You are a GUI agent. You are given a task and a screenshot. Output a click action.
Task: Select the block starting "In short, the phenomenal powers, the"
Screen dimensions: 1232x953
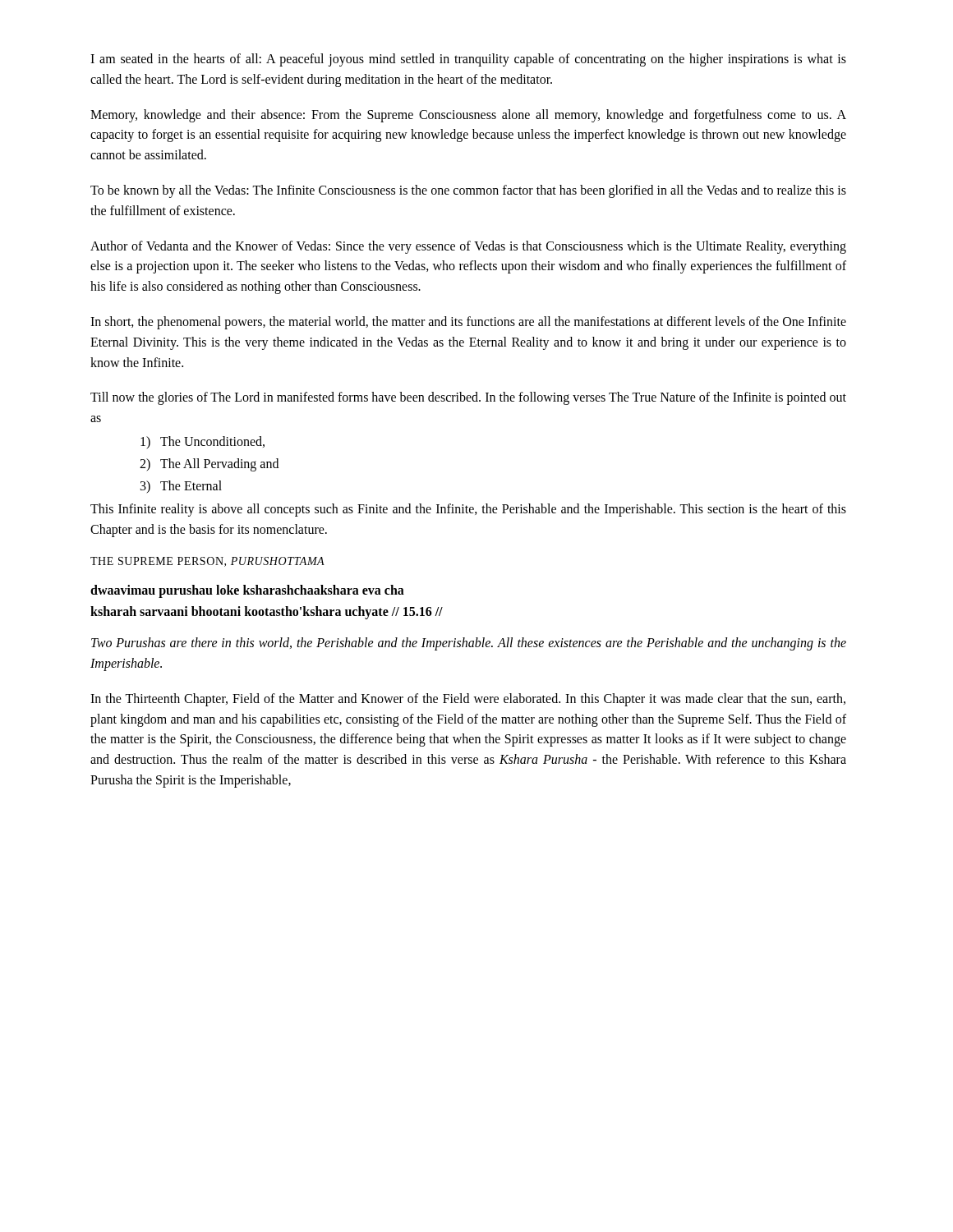click(468, 342)
